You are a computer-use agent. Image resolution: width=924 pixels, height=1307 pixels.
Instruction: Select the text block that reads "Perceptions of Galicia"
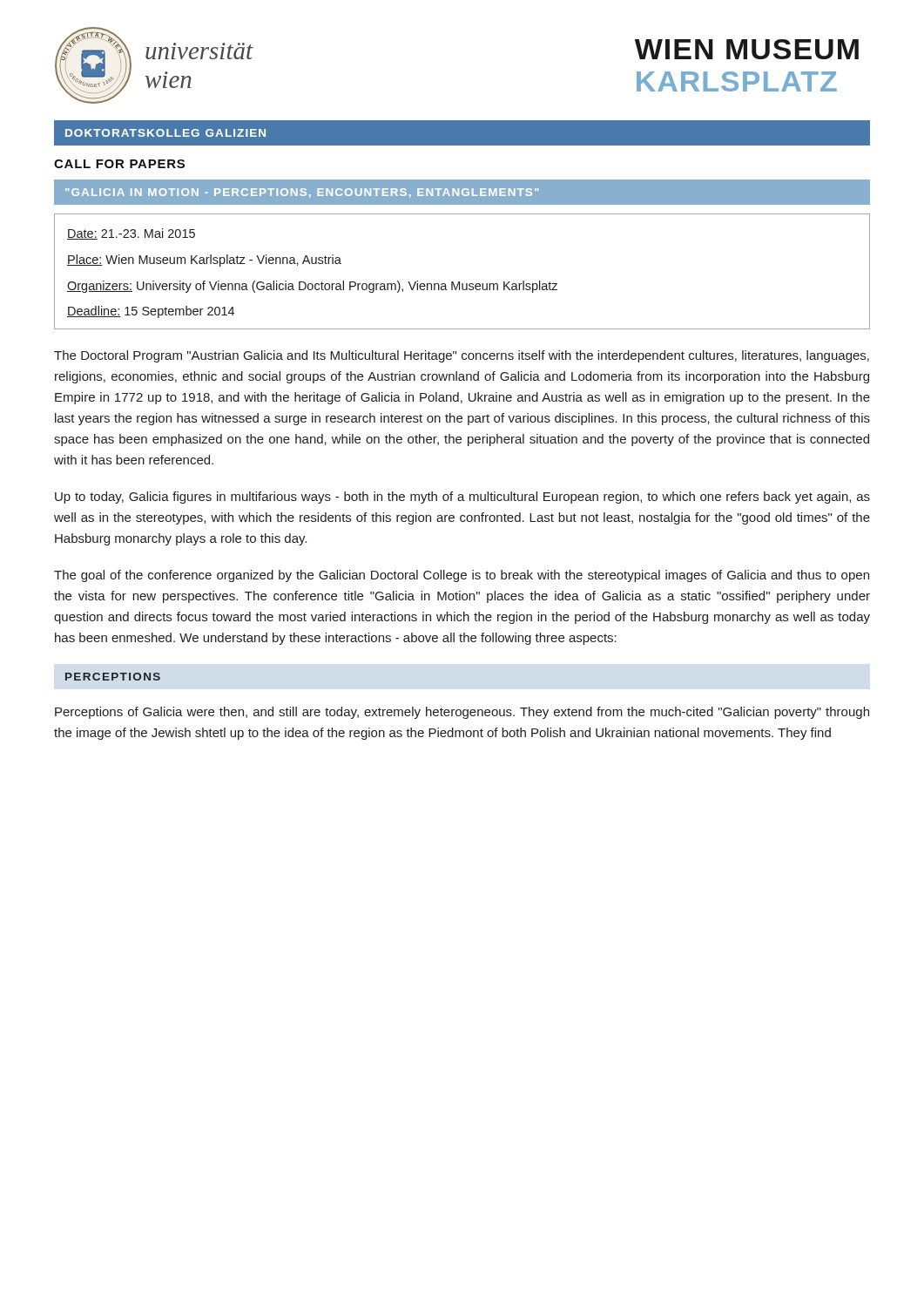pos(462,722)
